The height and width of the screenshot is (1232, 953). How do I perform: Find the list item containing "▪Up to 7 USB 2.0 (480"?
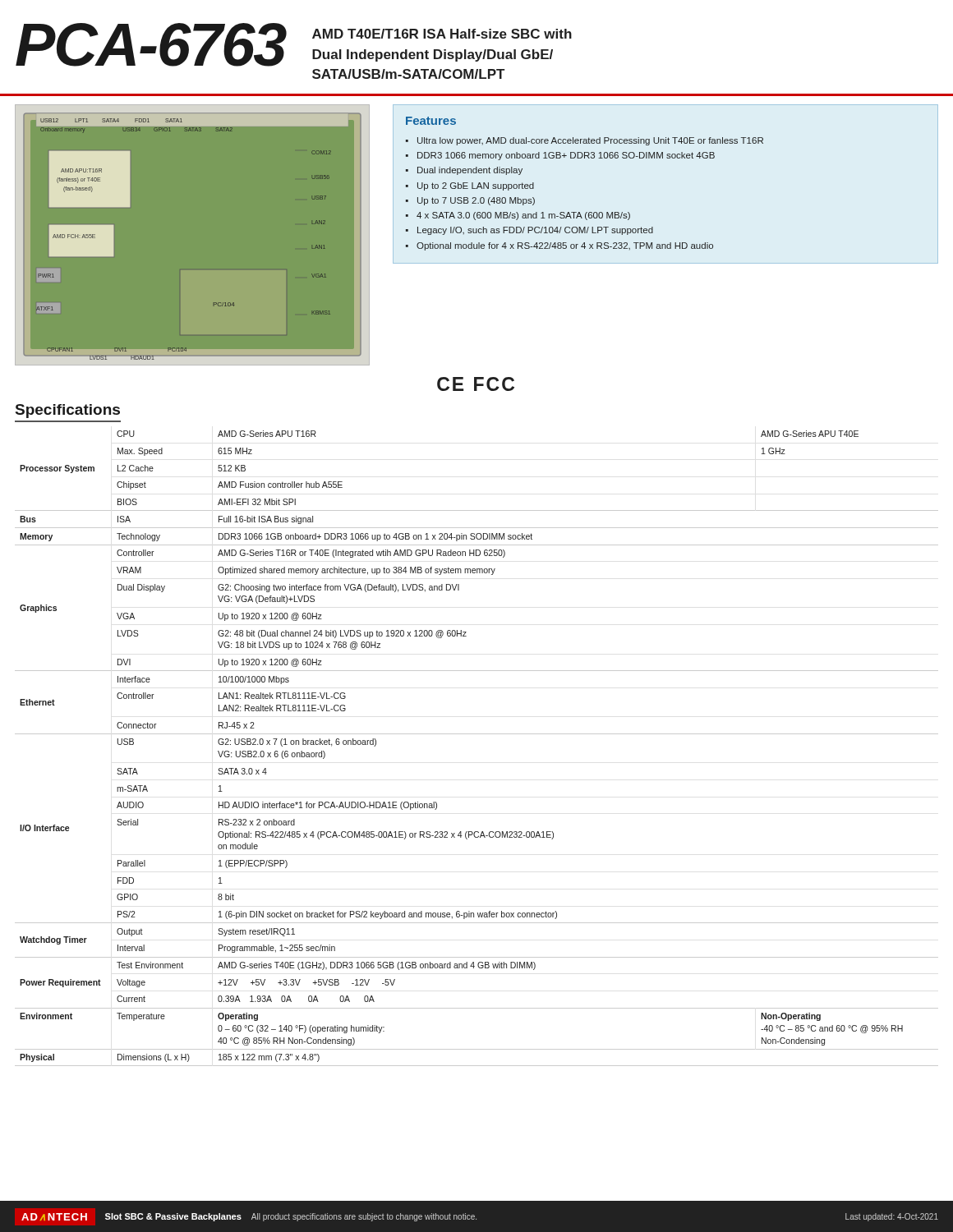(x=470, y=201)
